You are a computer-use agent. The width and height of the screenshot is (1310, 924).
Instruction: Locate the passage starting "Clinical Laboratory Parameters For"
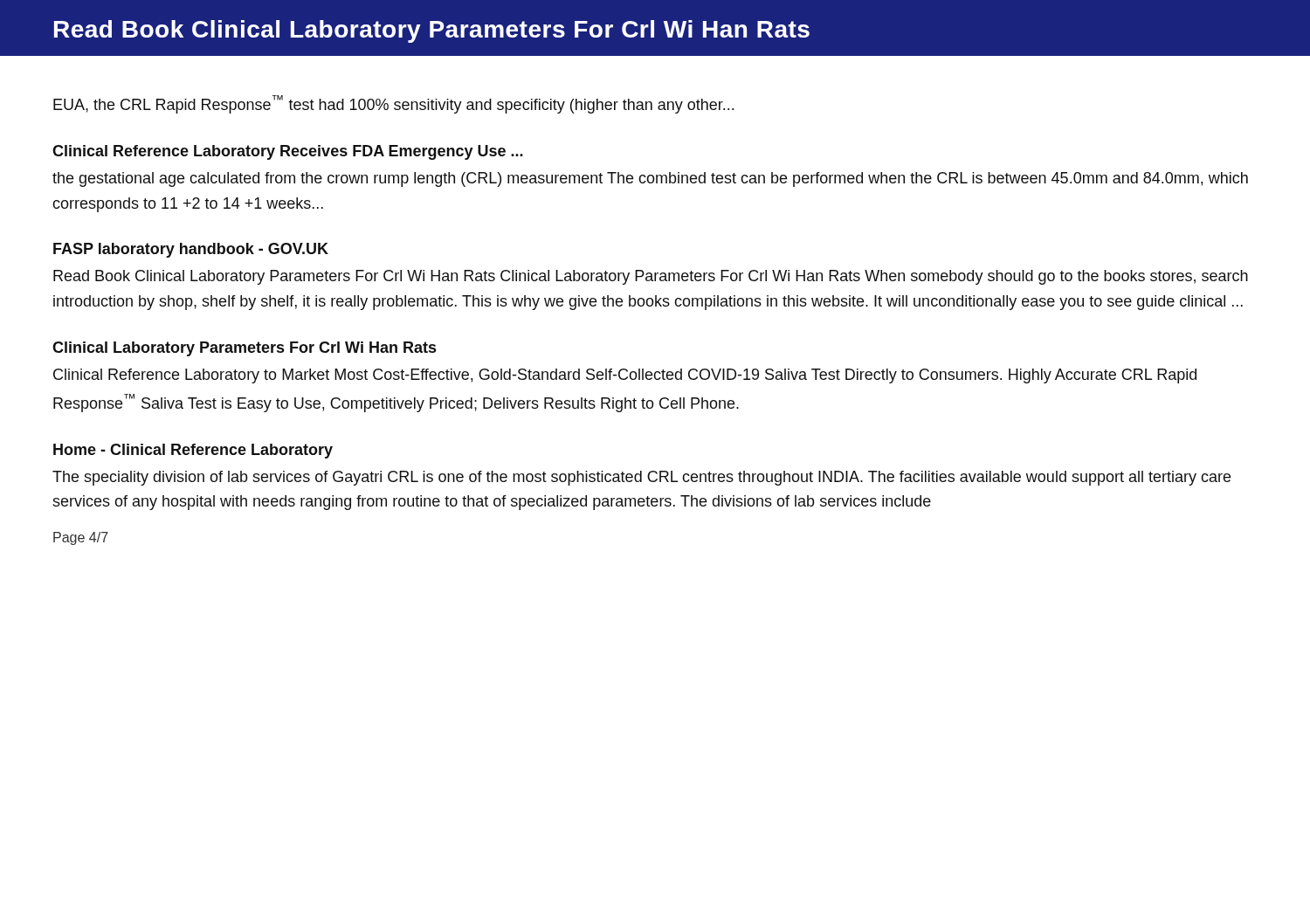(x=245, y=348)
